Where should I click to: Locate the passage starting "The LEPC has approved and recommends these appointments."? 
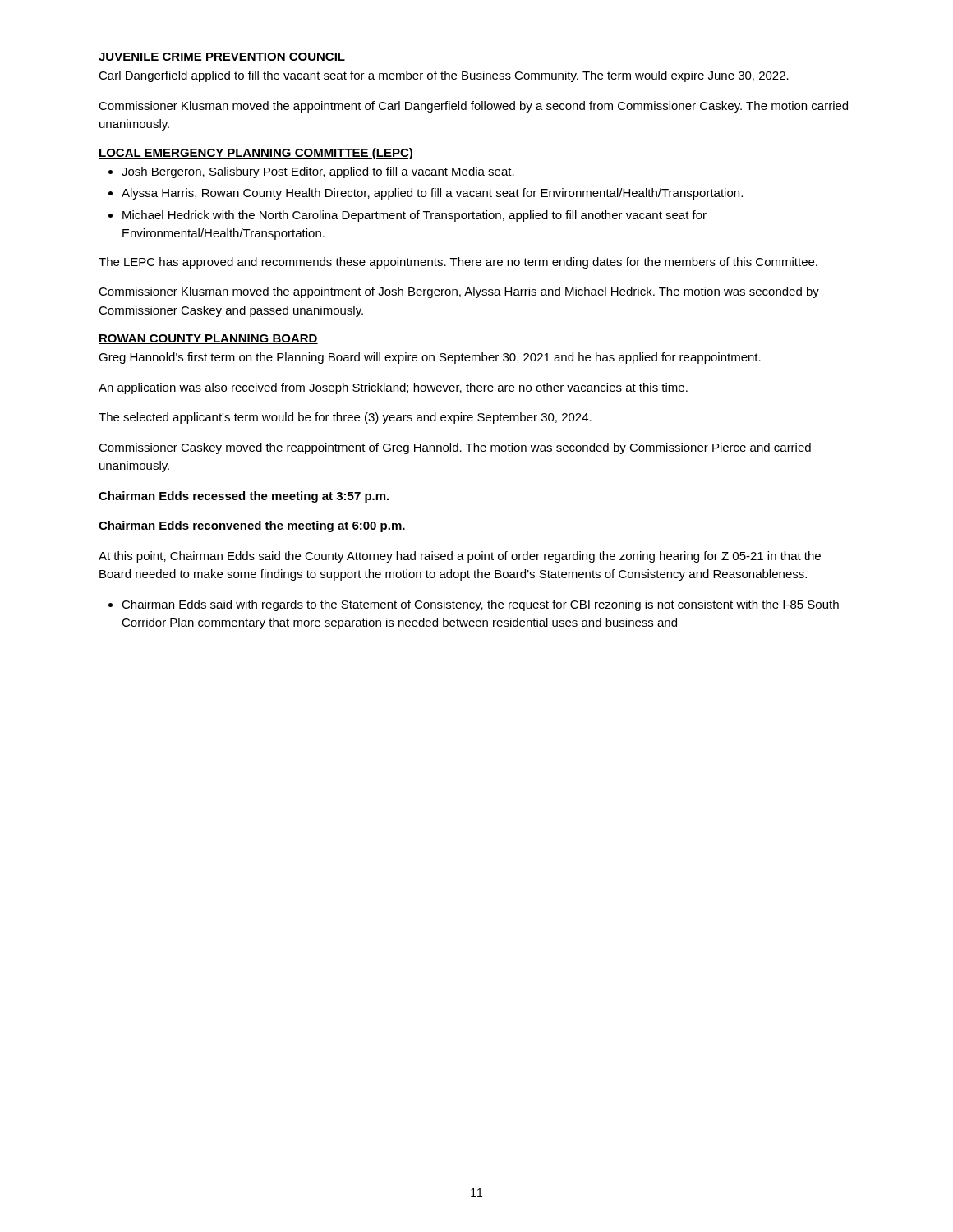[458, 261]
